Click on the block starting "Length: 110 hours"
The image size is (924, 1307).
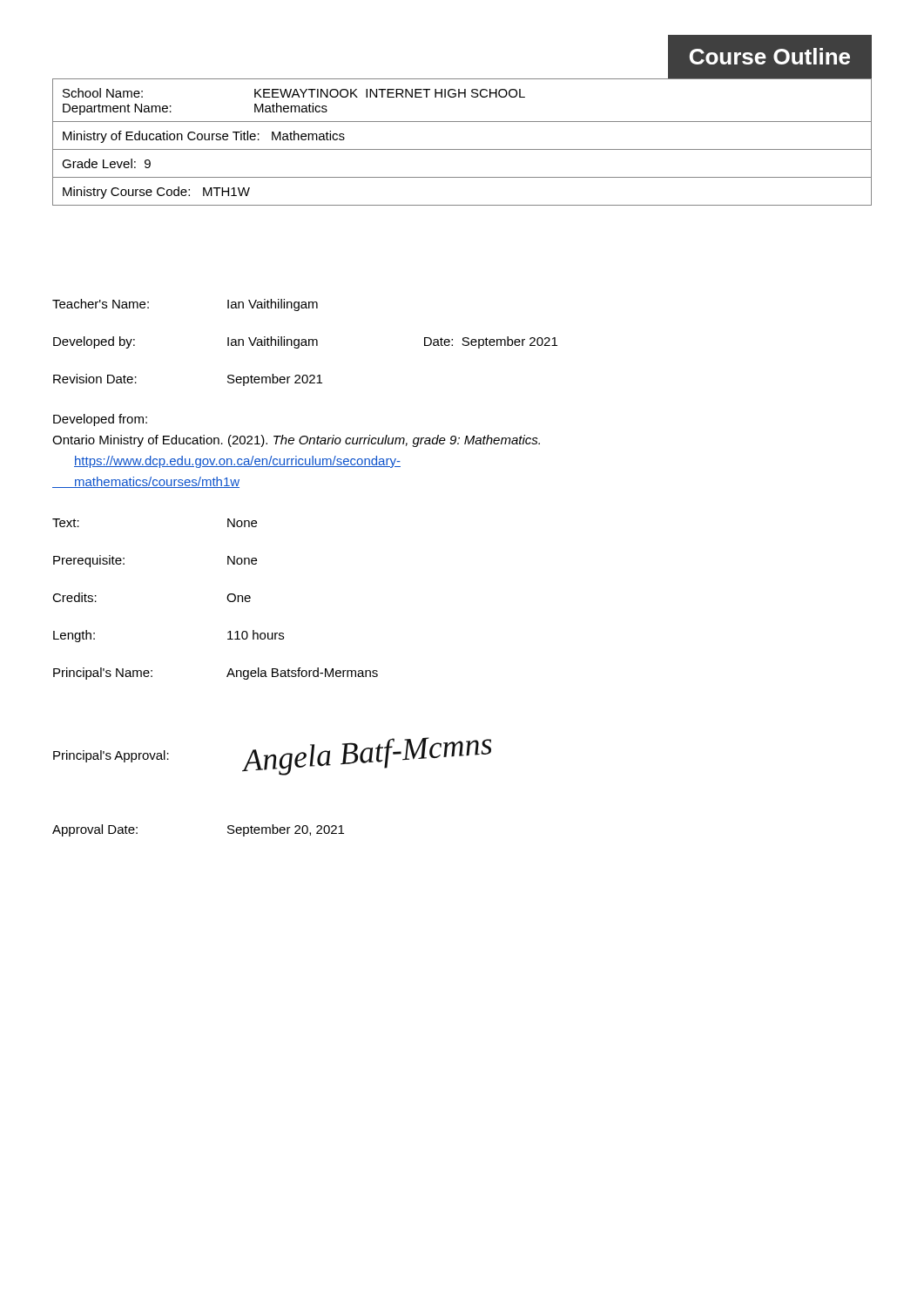point(69,635)
